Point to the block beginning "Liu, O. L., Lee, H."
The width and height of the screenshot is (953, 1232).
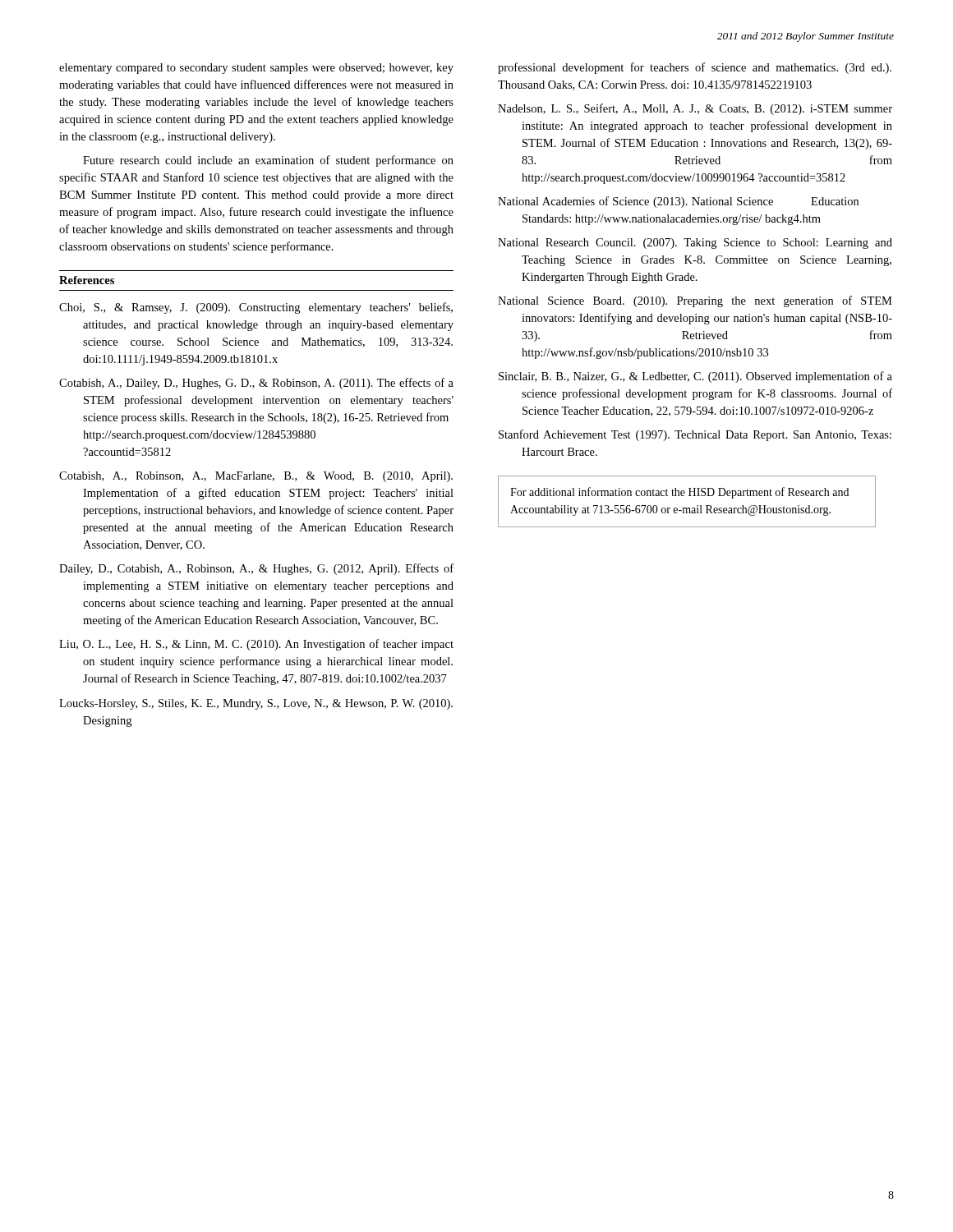point(256,662)
